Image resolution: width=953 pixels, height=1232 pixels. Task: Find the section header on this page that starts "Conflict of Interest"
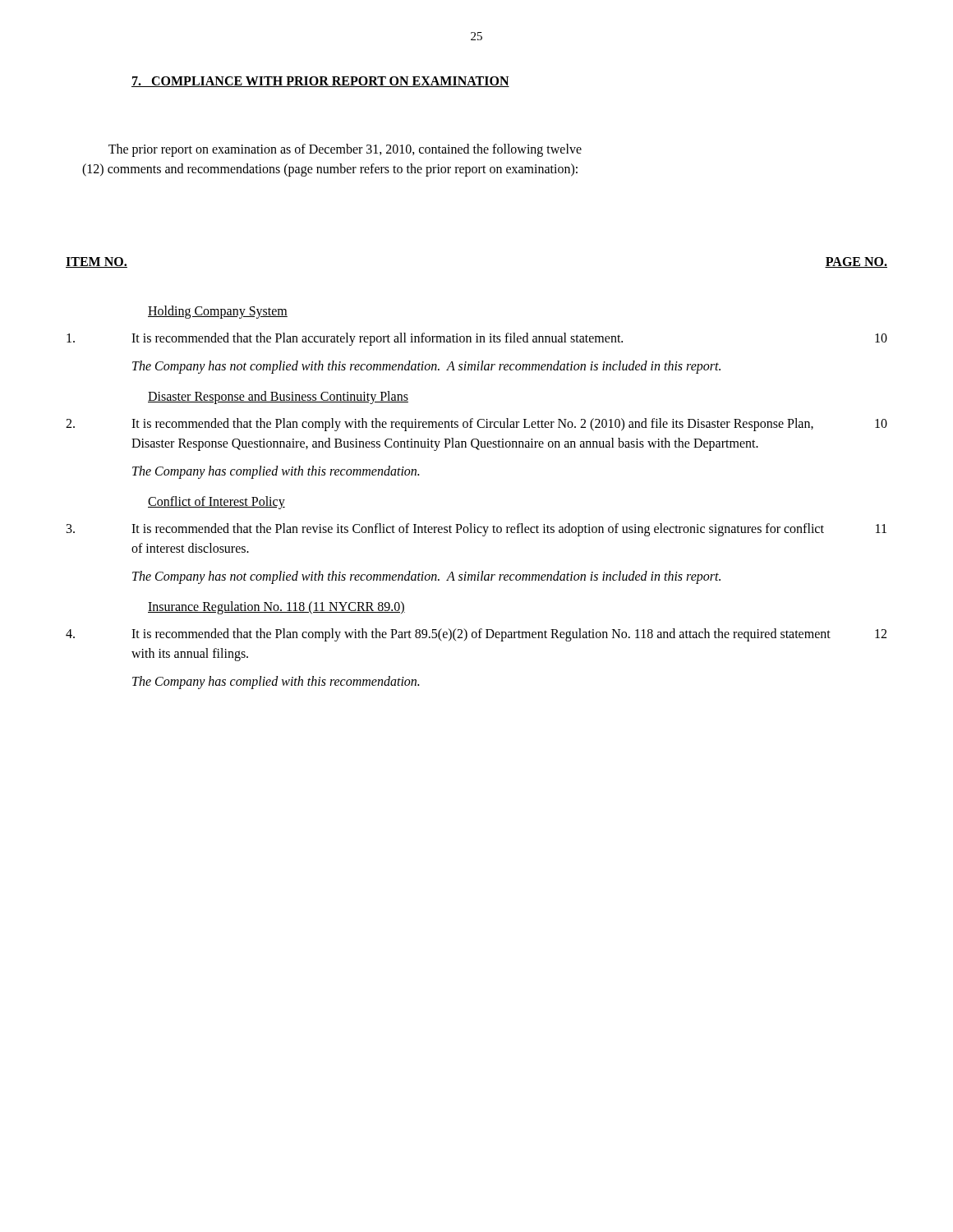[216, 502]
